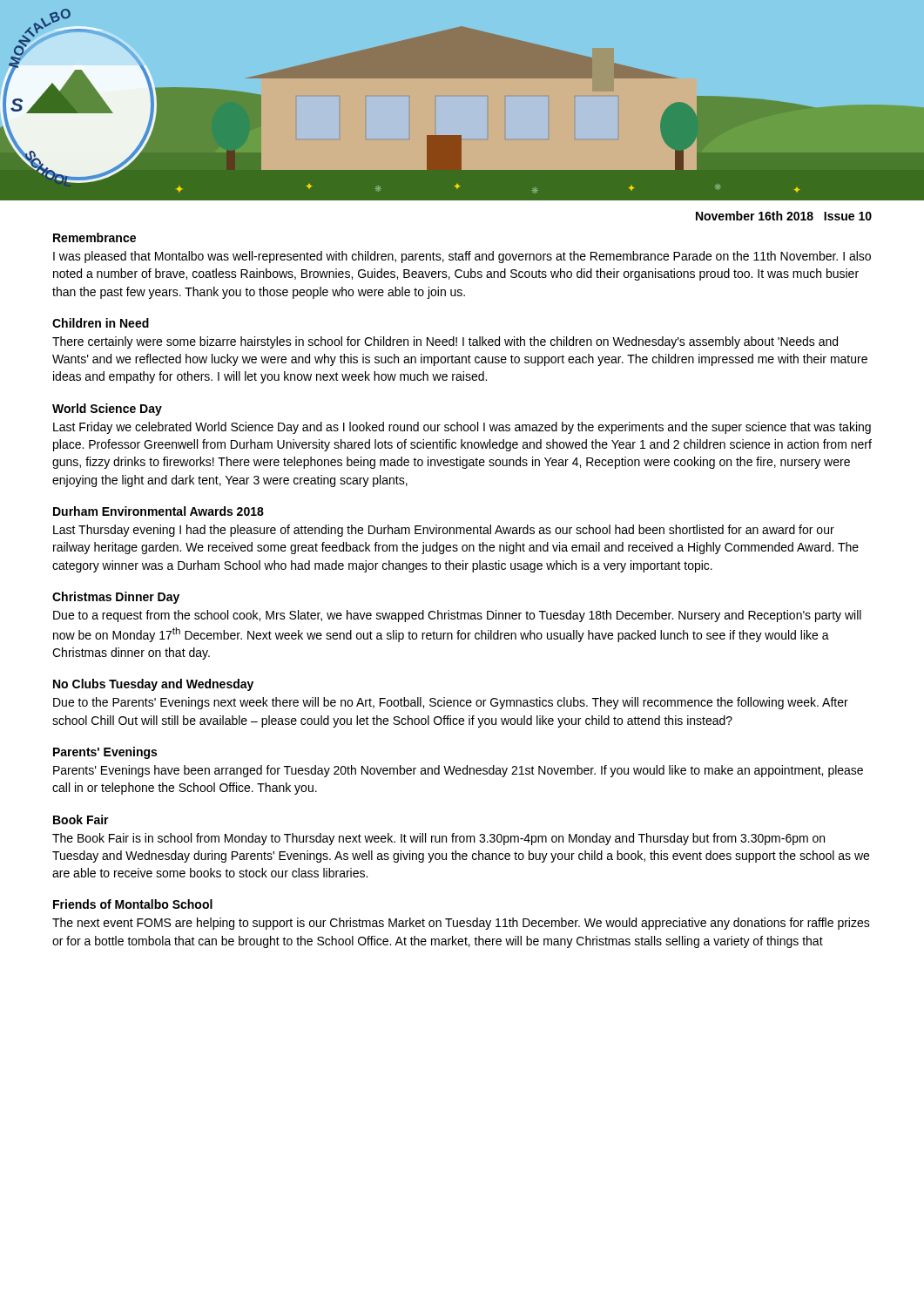924x1307 pixels.
Task: Click on the section header that says "Children in Need"
Action: point(101,323)
